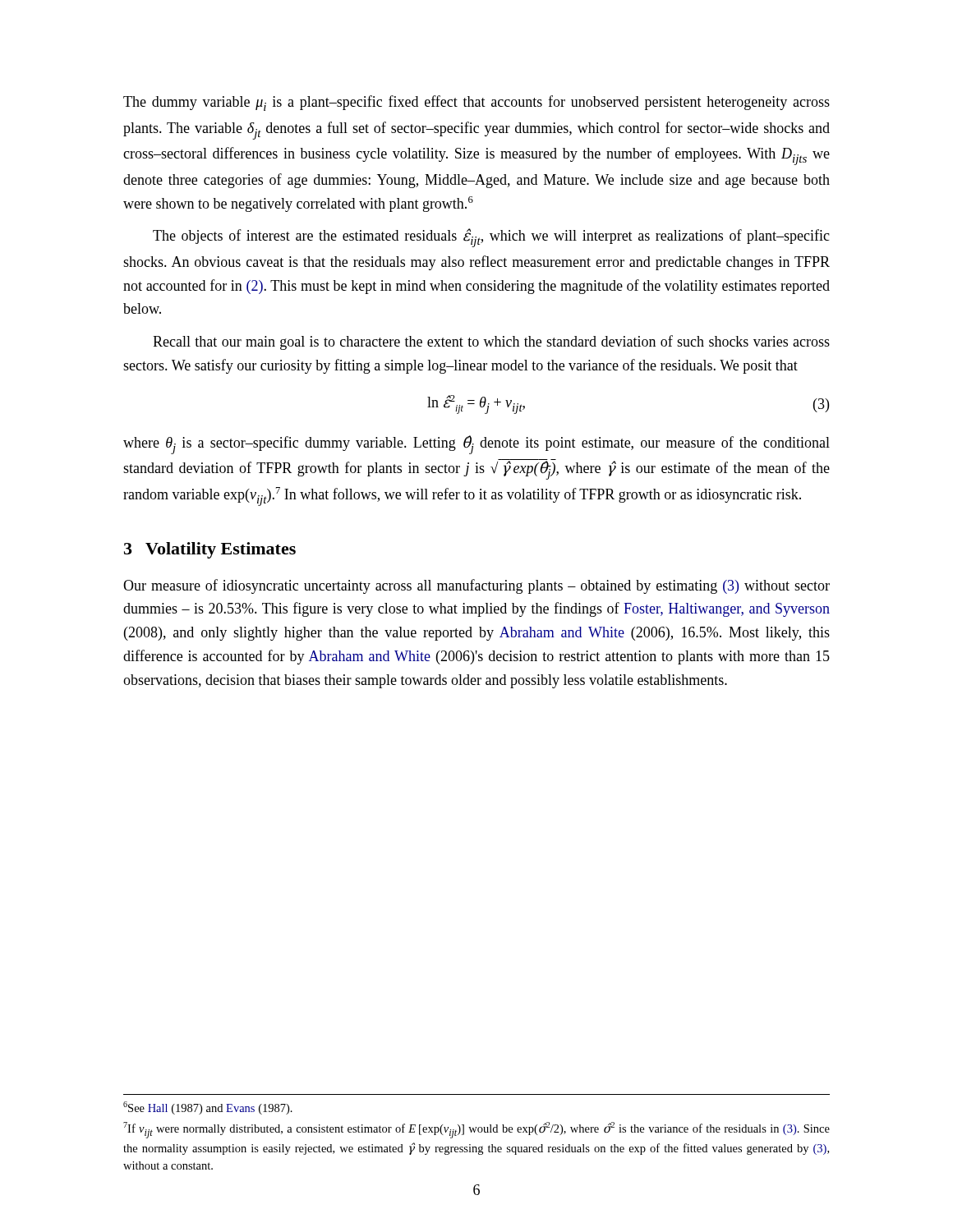Locate the text "3 Volatility Estimates"
The height and width of the screenshot is (1232, 953).
pos(210,550)
